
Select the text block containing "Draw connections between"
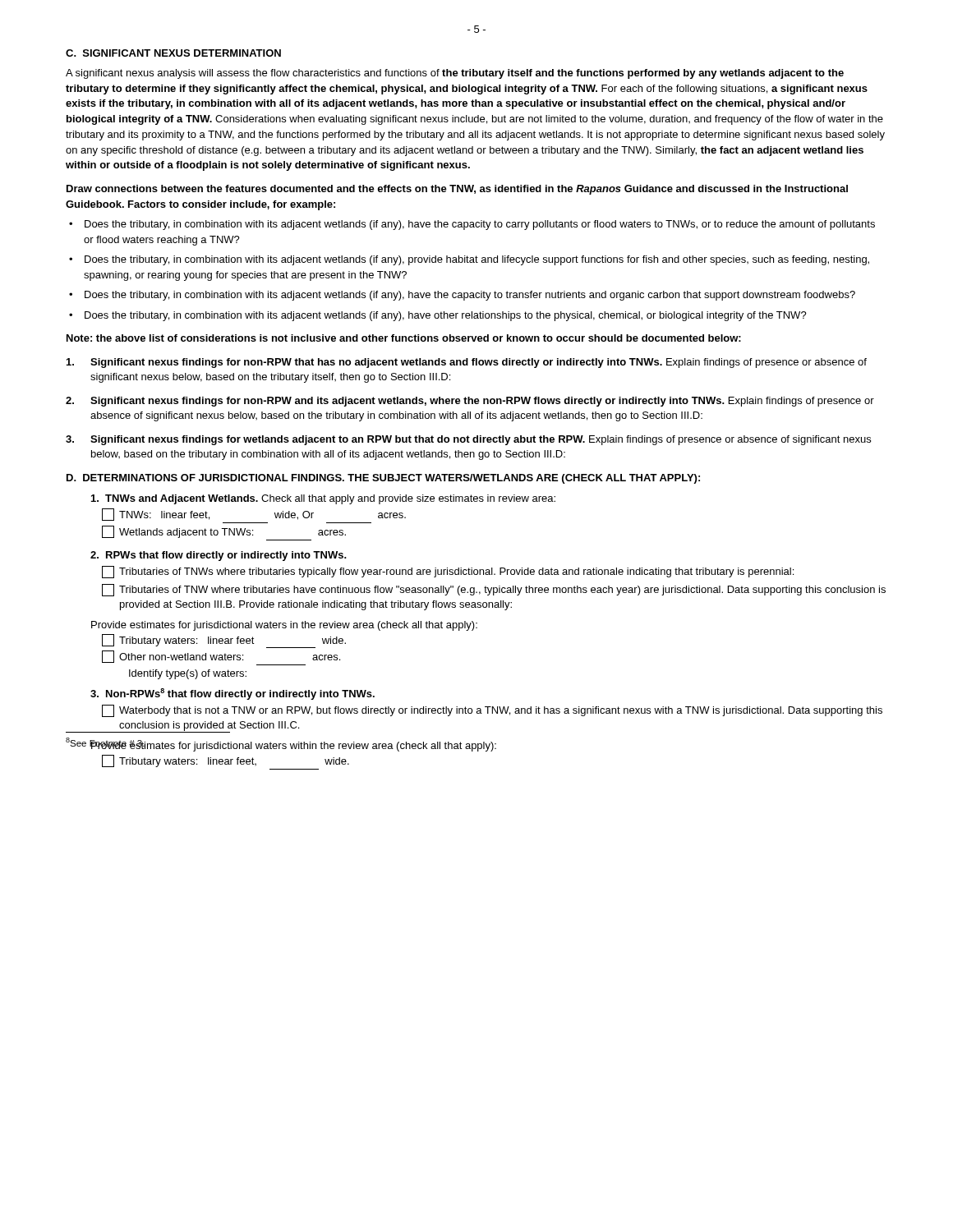point(457,196)
